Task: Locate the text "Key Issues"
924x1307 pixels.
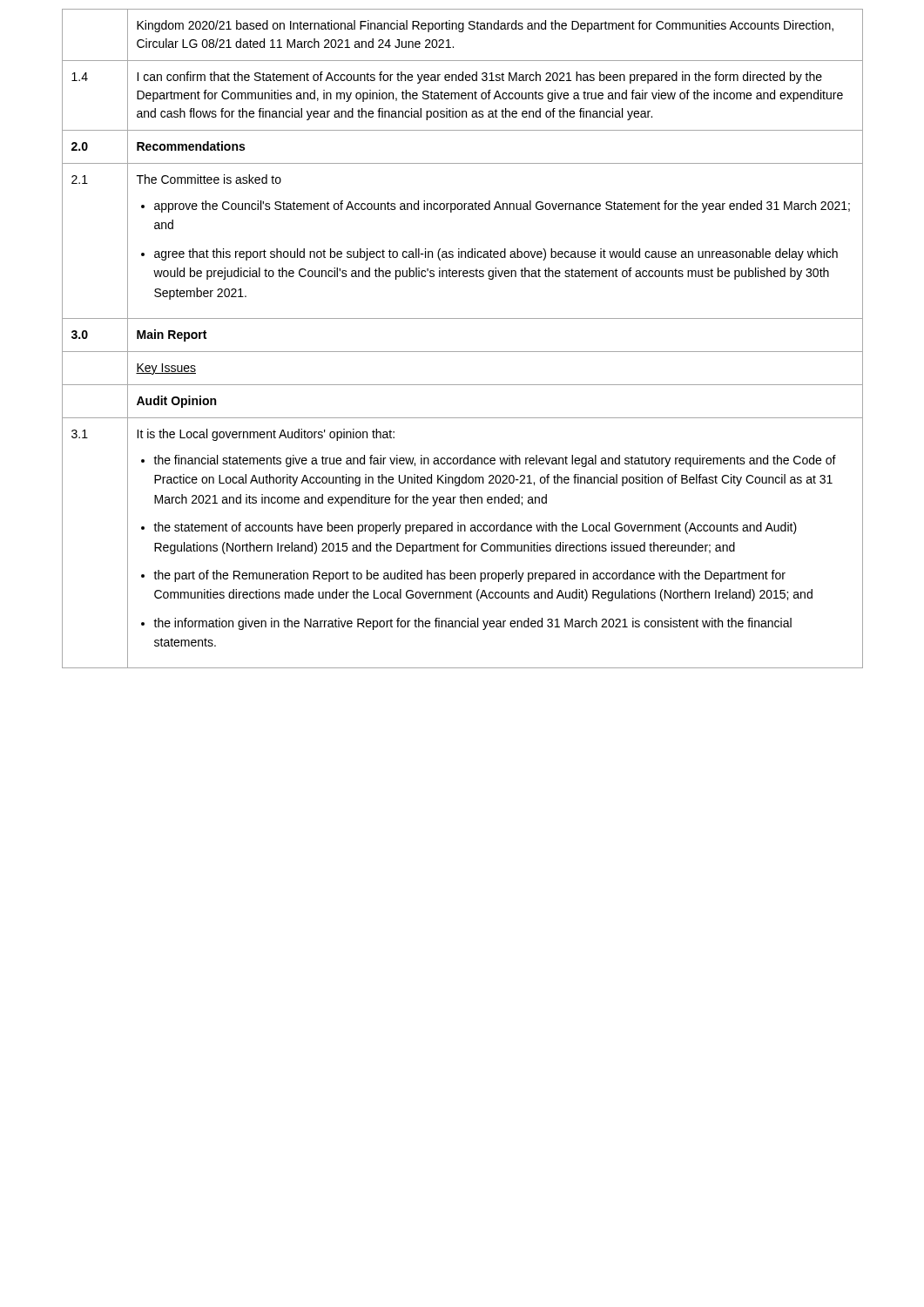Action: 166,368
